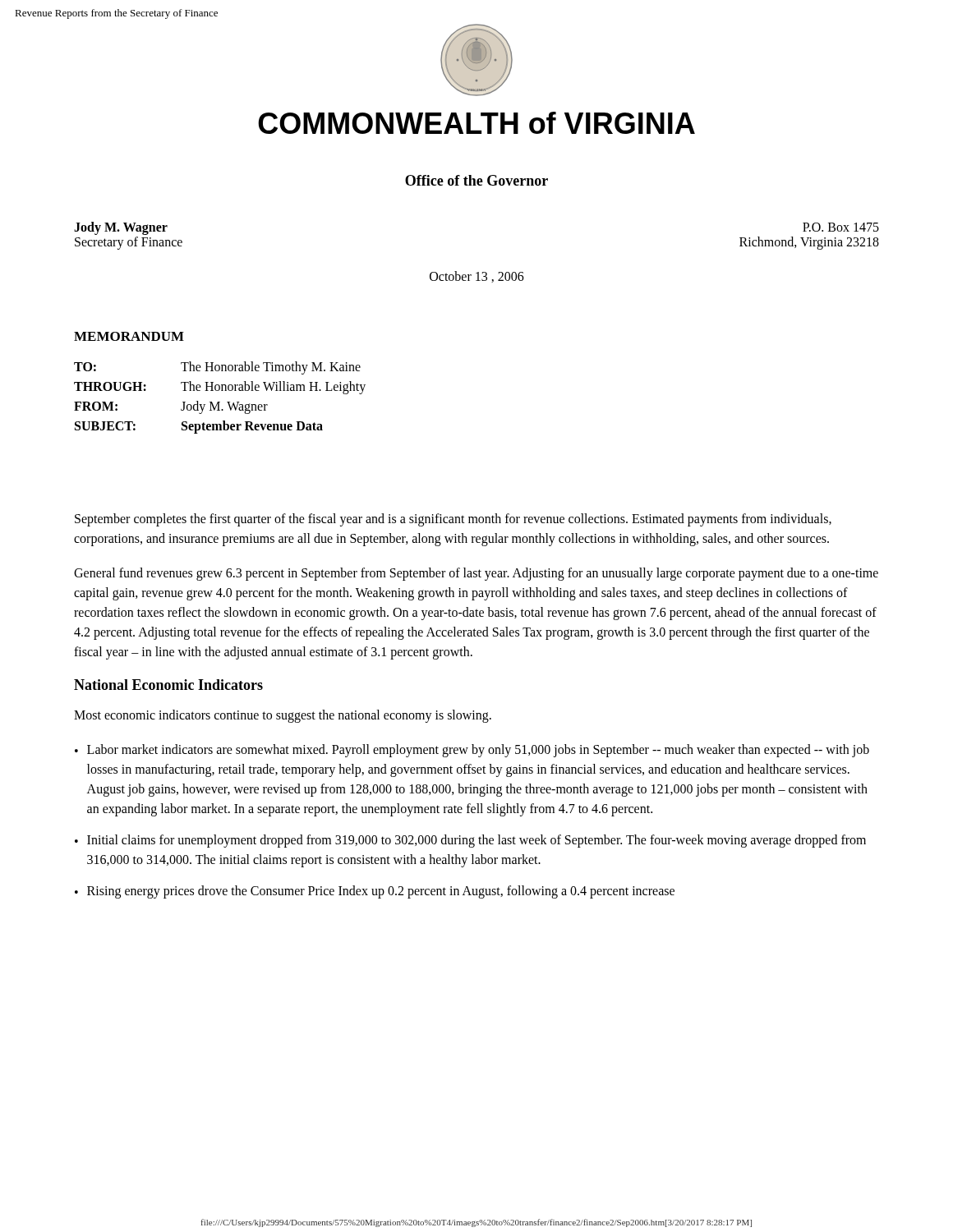The image size is (953, 1232).
Task: Select the text block containing "General fund revenues grew 6.3"
Action: tap(476, 612)
